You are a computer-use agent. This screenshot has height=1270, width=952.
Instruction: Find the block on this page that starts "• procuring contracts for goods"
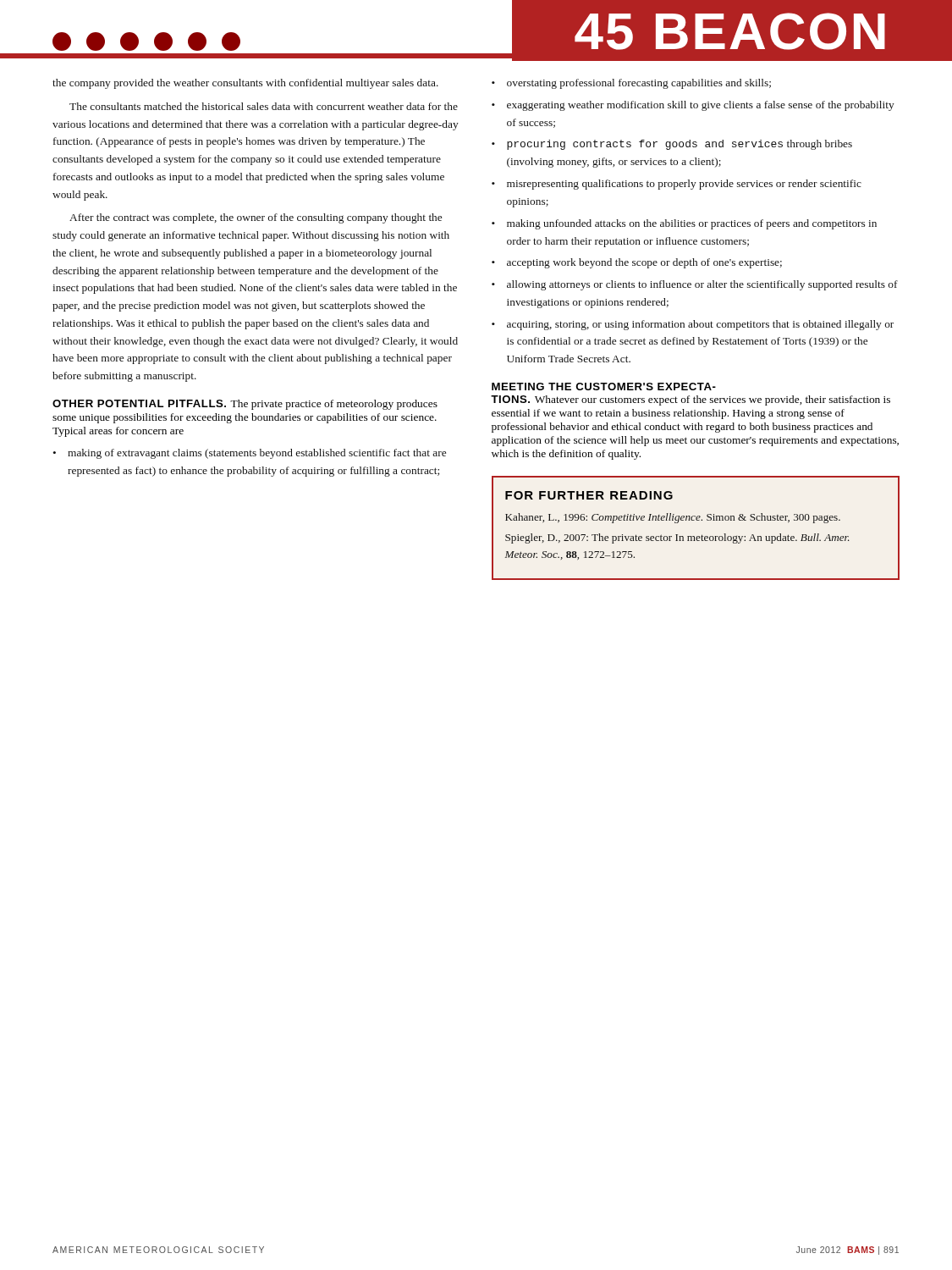[695, 153]
